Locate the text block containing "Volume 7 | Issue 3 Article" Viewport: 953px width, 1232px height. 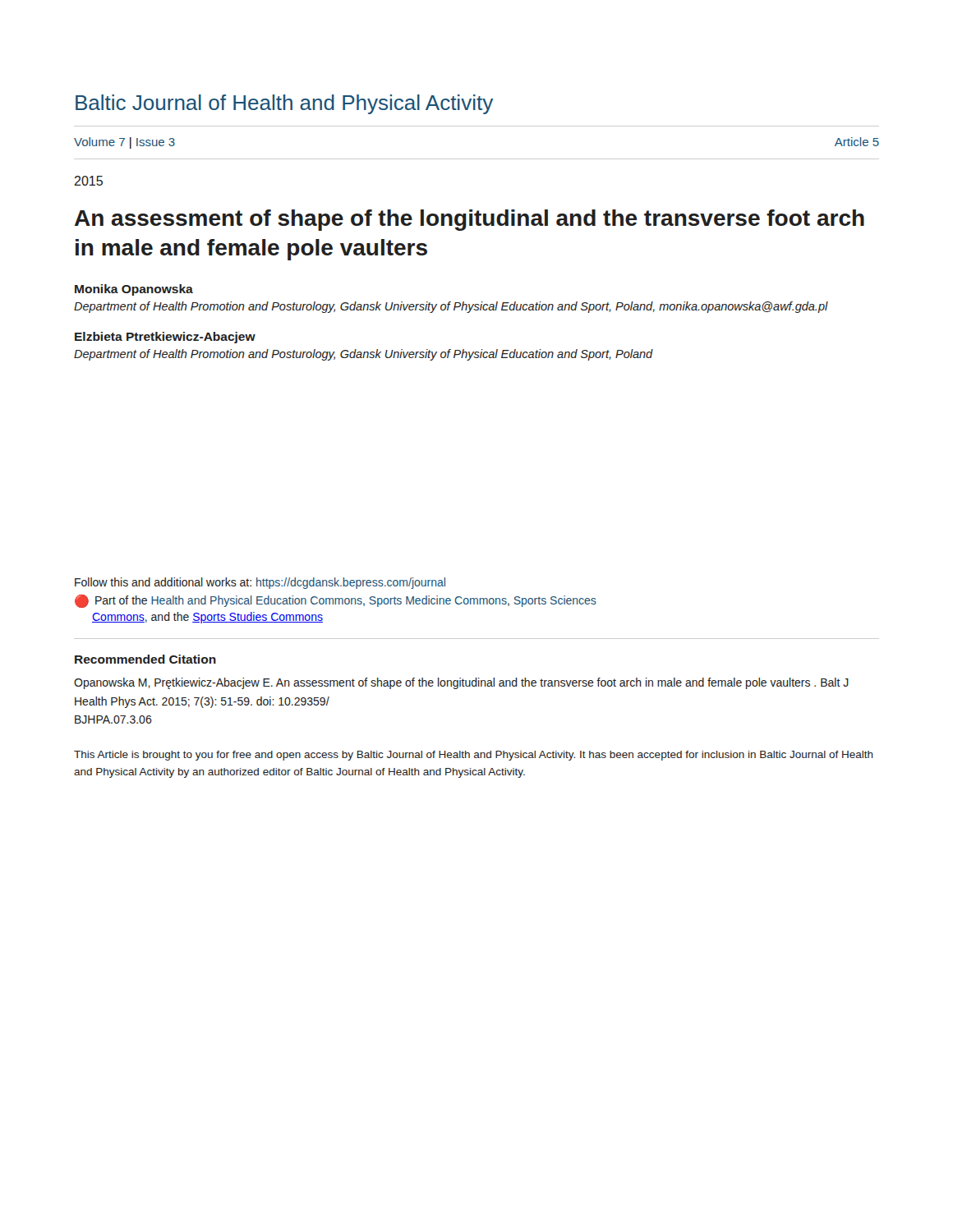(x=122, y=143)
